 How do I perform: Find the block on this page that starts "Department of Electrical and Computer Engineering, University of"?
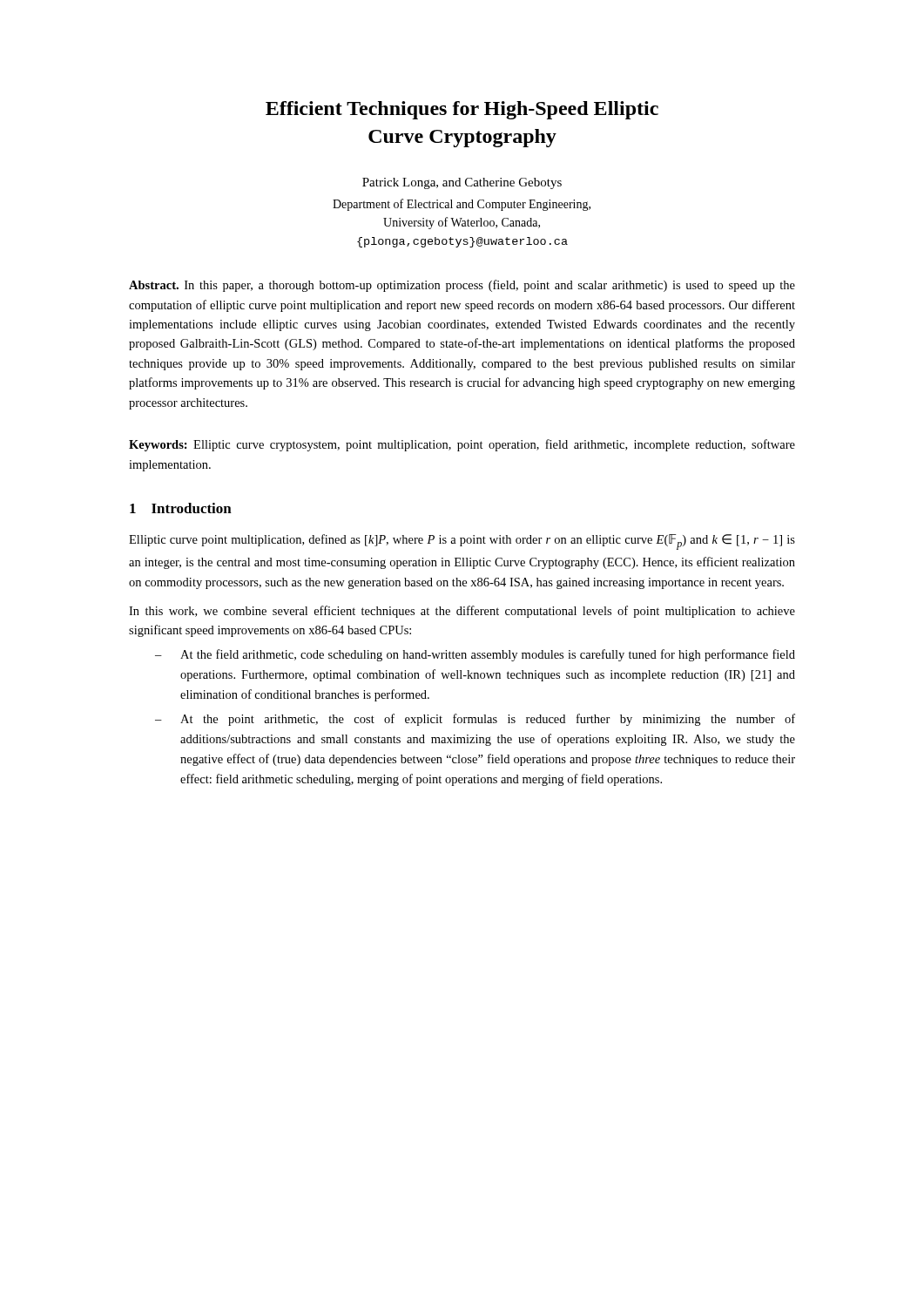point(462,223)
